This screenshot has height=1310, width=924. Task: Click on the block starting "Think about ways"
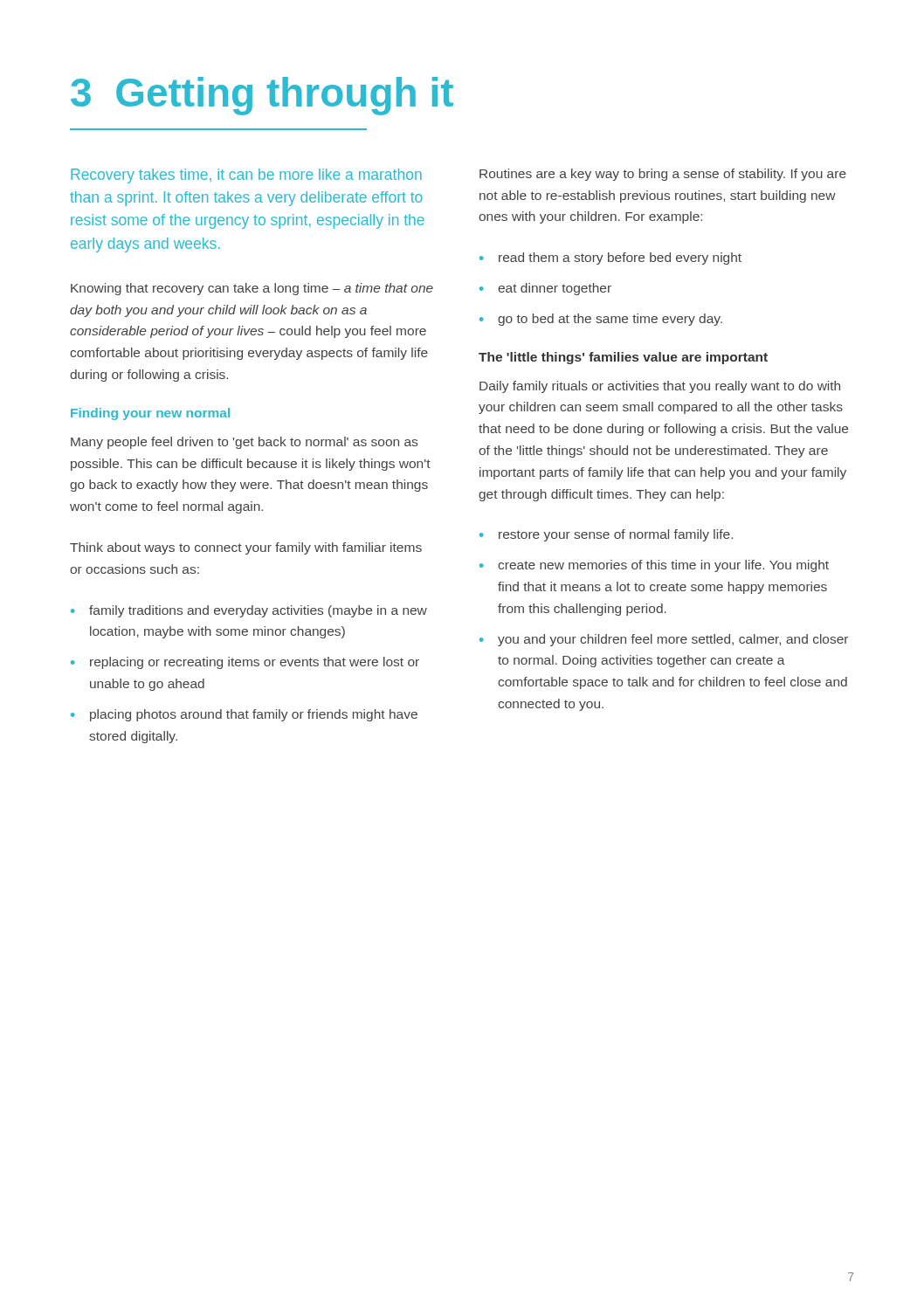point(246,558)
